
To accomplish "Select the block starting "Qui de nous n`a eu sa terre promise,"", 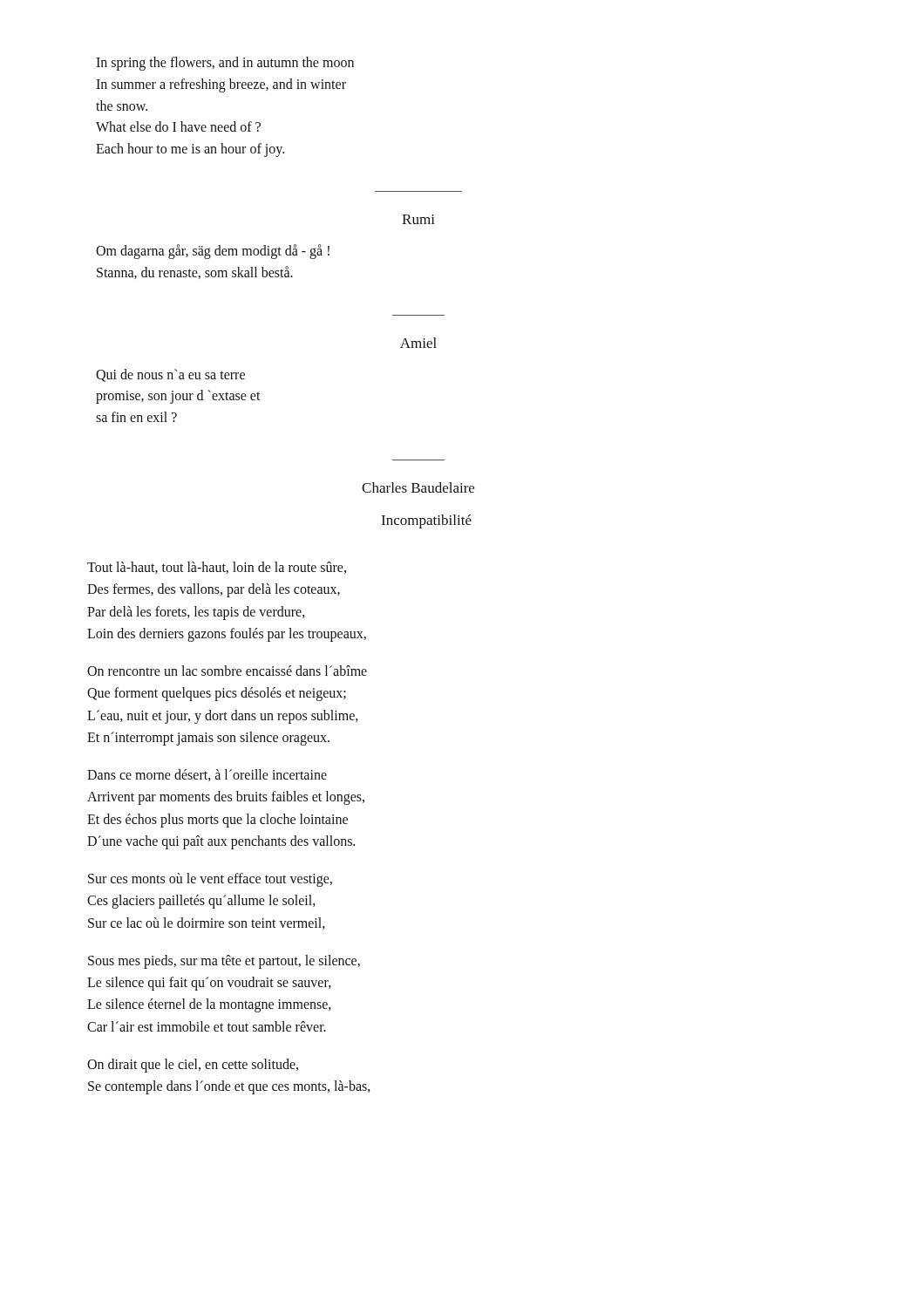I will (x=170, y=375).
